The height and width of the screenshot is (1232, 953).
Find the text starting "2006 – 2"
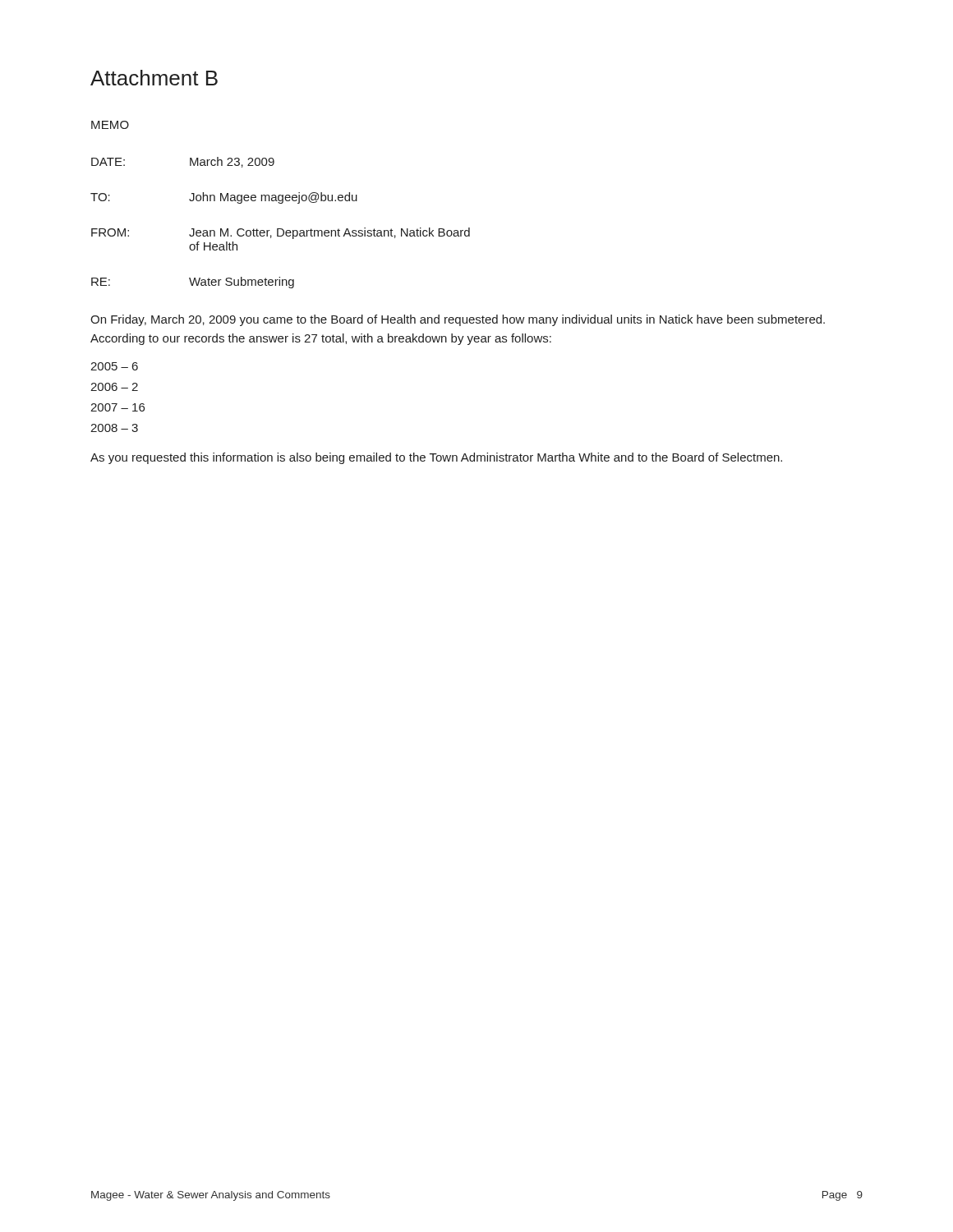(114, 386)
